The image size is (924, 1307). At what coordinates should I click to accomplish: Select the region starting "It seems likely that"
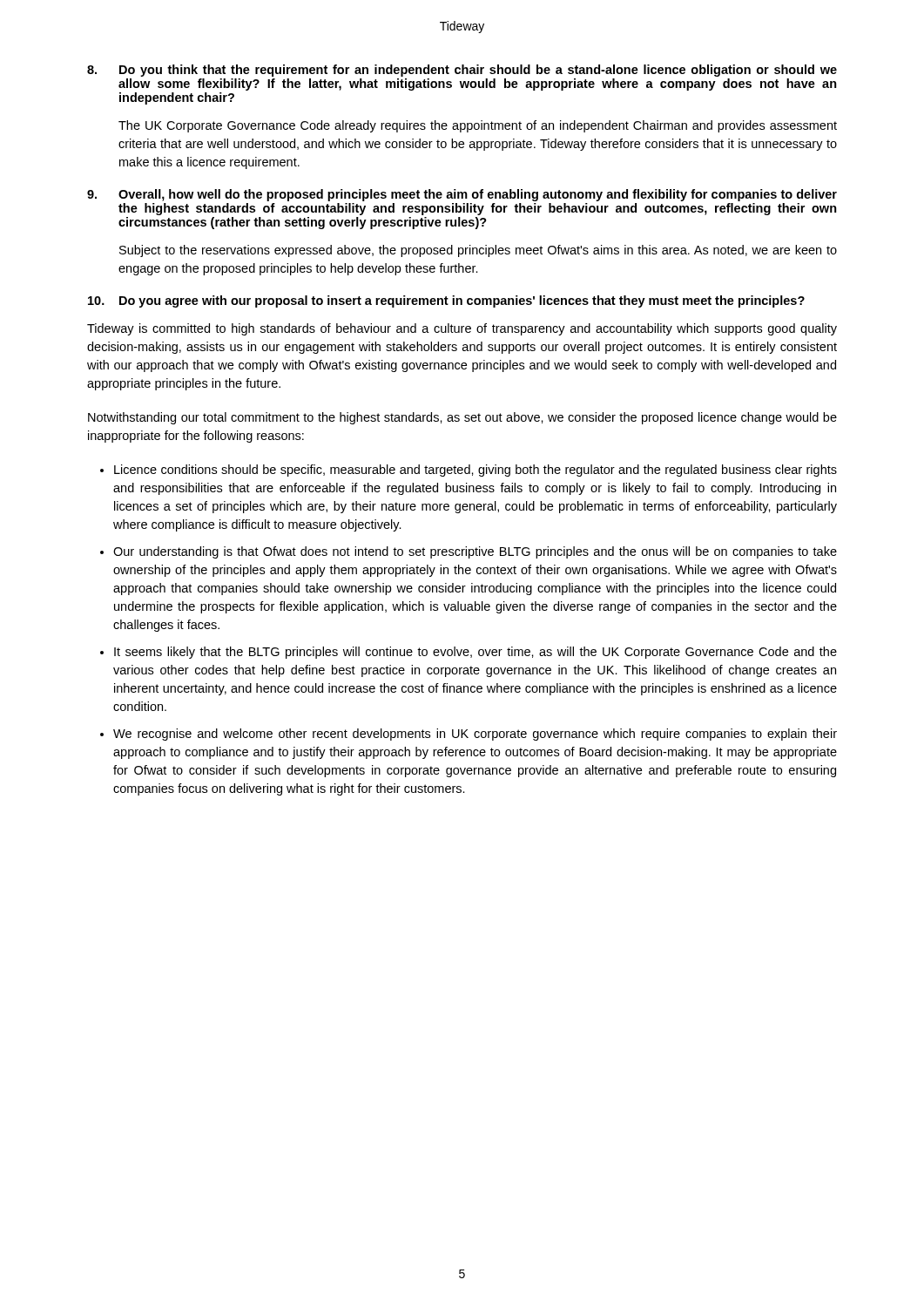pyautogui.click(x=475, y=679)
